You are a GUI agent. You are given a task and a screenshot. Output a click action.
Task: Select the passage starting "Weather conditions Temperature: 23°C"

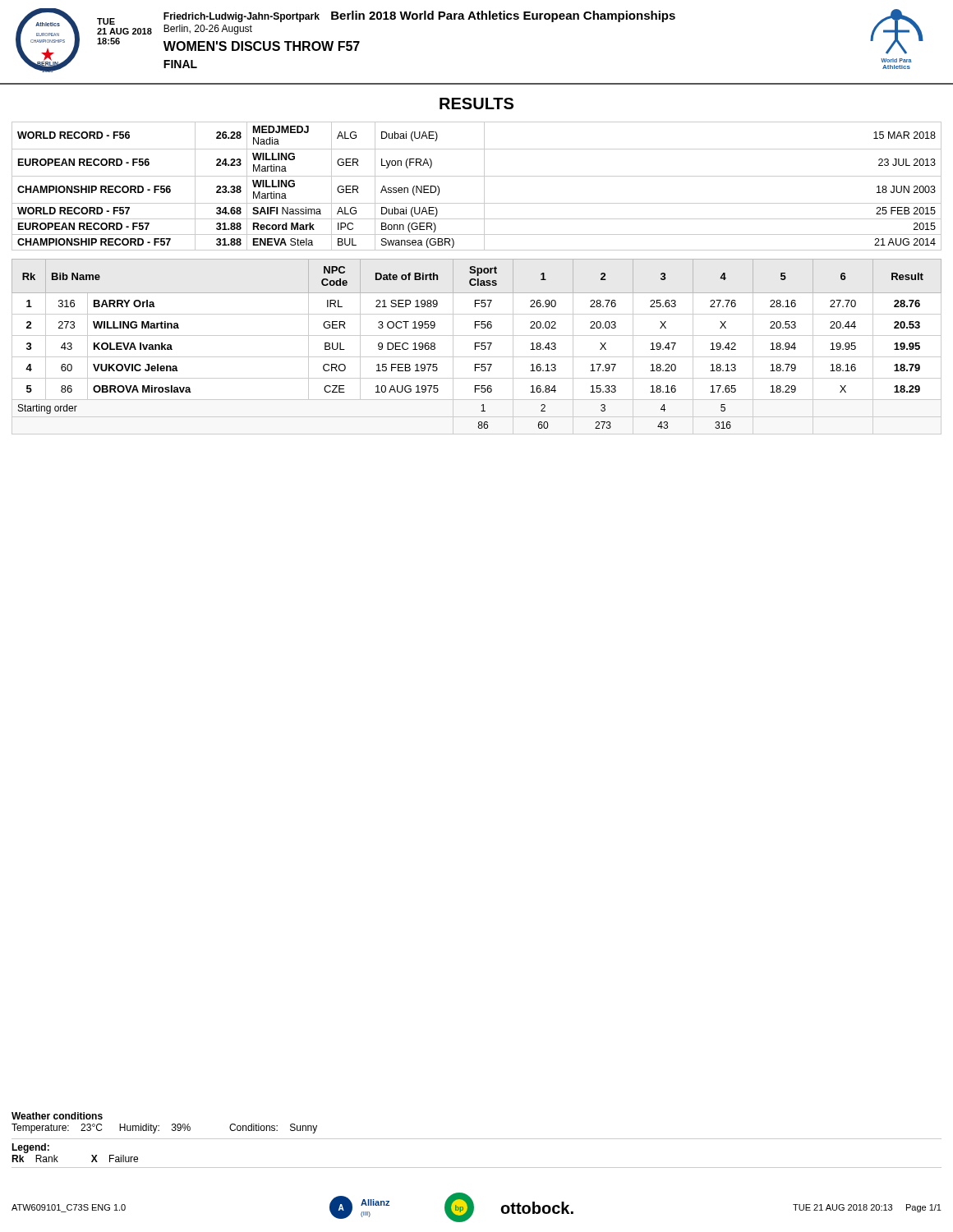164,1122
